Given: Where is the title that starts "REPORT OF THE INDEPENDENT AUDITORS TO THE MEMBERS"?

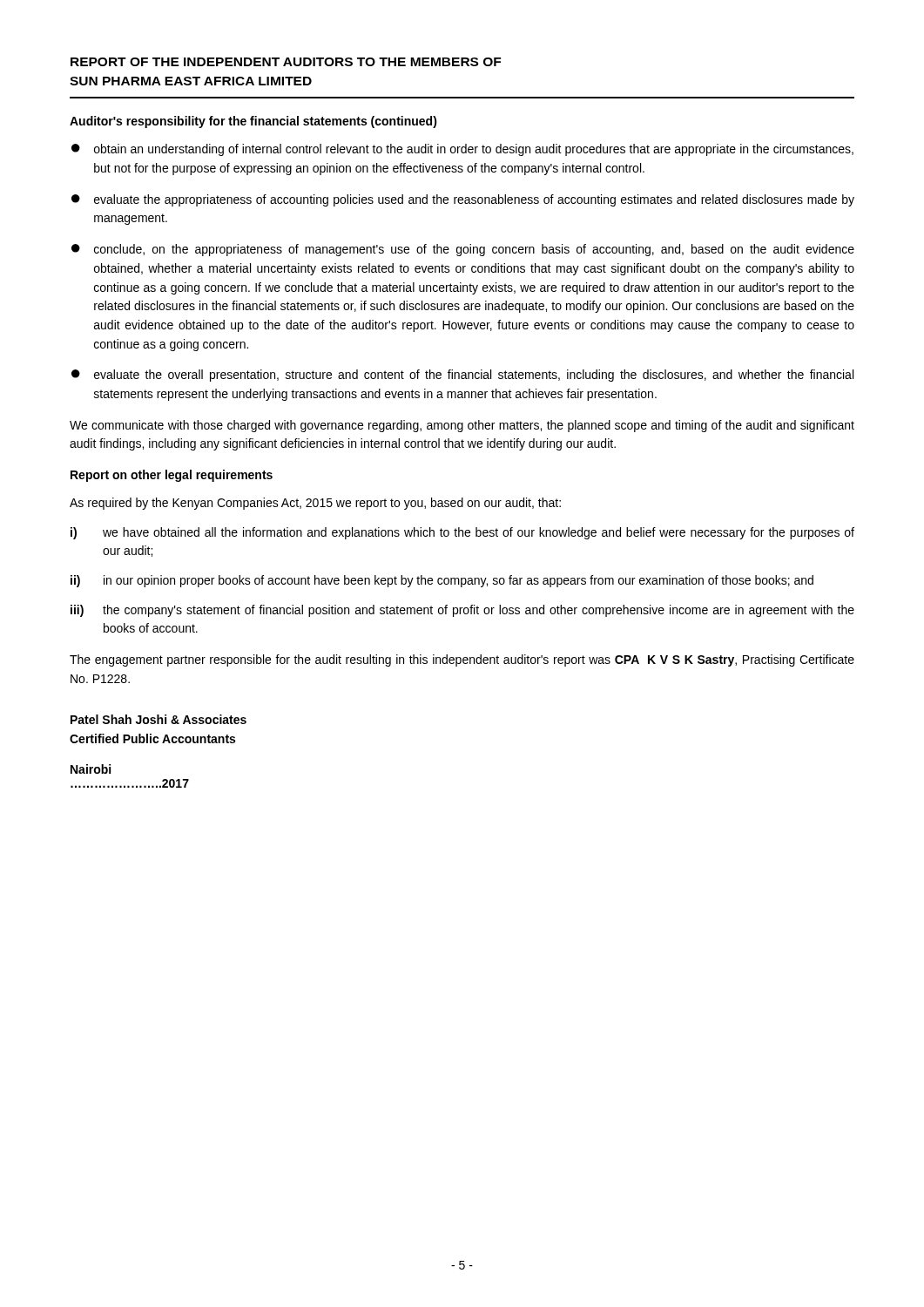Looking at the screenshot, I should tap(462, 71).
